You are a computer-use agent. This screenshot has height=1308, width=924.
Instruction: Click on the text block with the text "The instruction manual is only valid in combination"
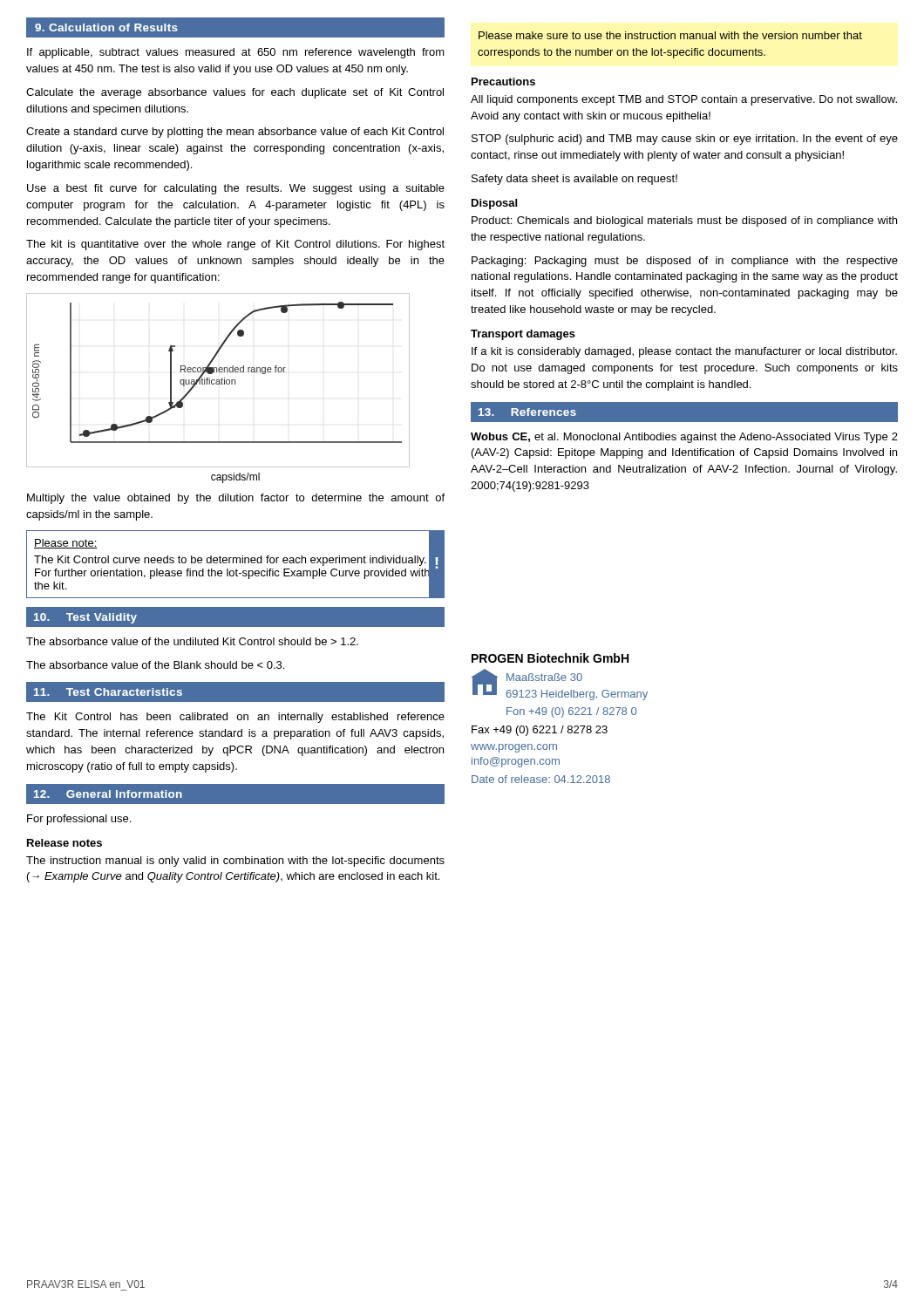click(x=235, y=869)
